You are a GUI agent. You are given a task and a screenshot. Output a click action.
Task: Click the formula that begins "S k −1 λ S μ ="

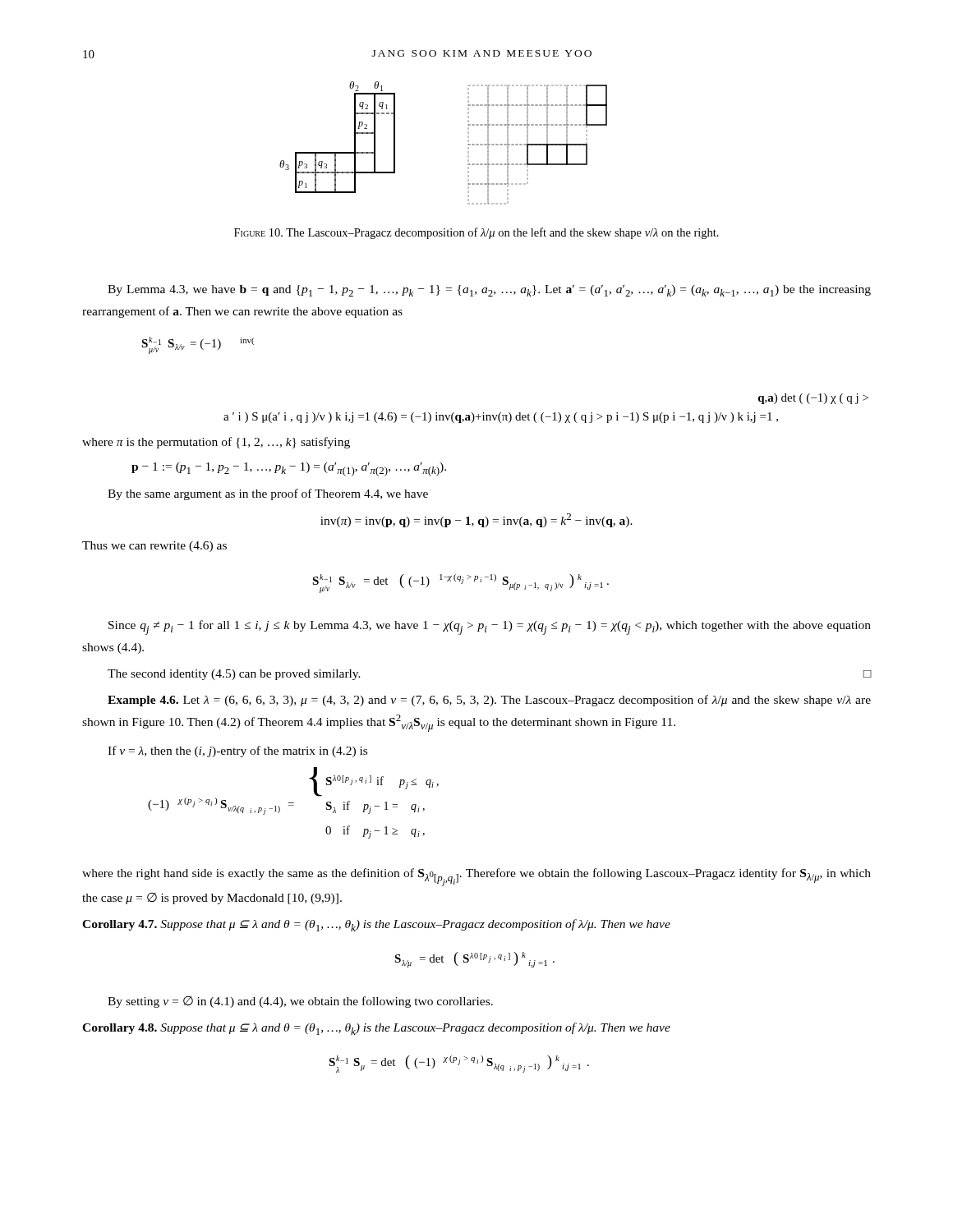476,1062
